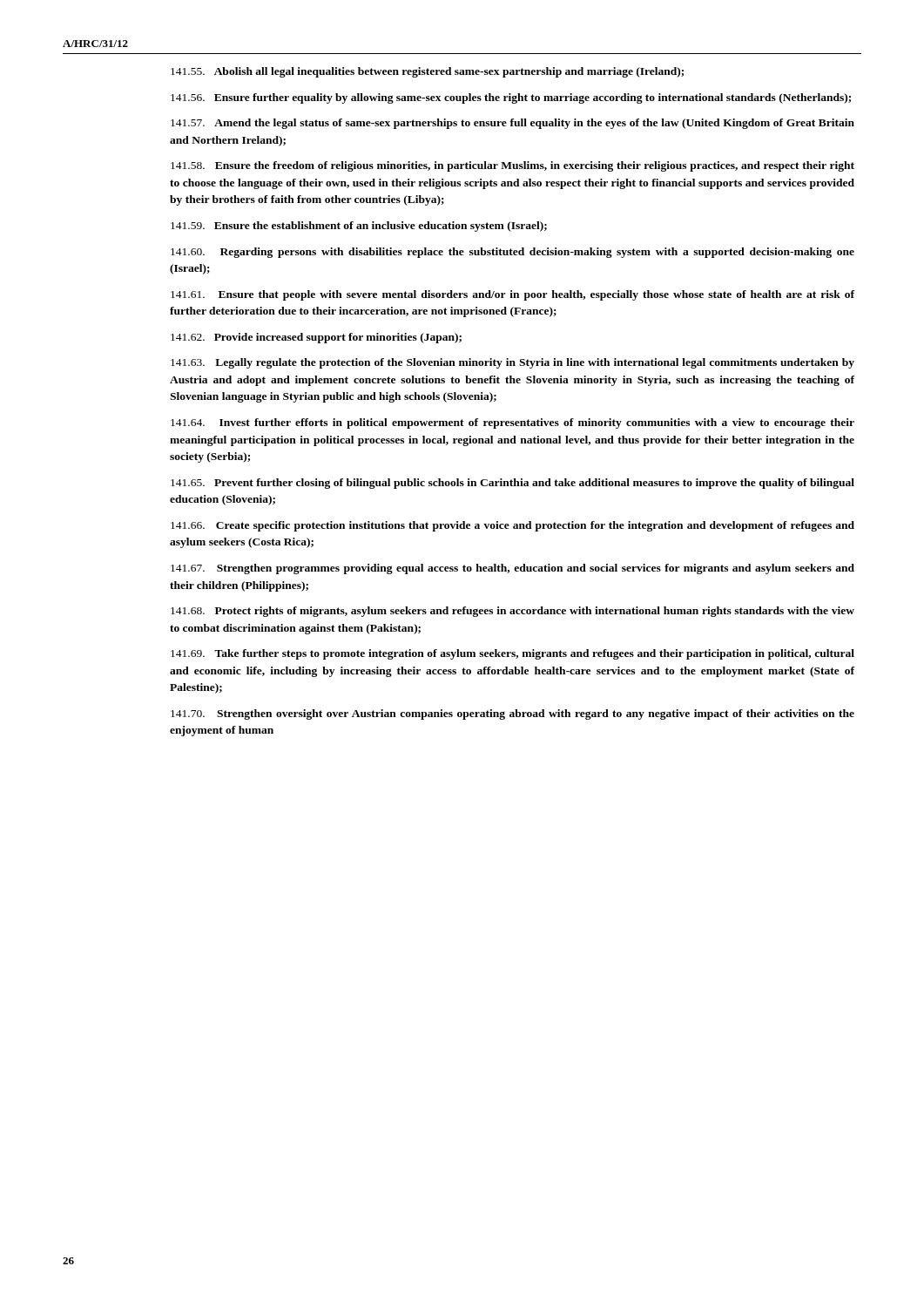Click the passage that begins "141.66. Create specific protection institutions that provide a"
924x1307 pixels.
[x=512, y=533]
